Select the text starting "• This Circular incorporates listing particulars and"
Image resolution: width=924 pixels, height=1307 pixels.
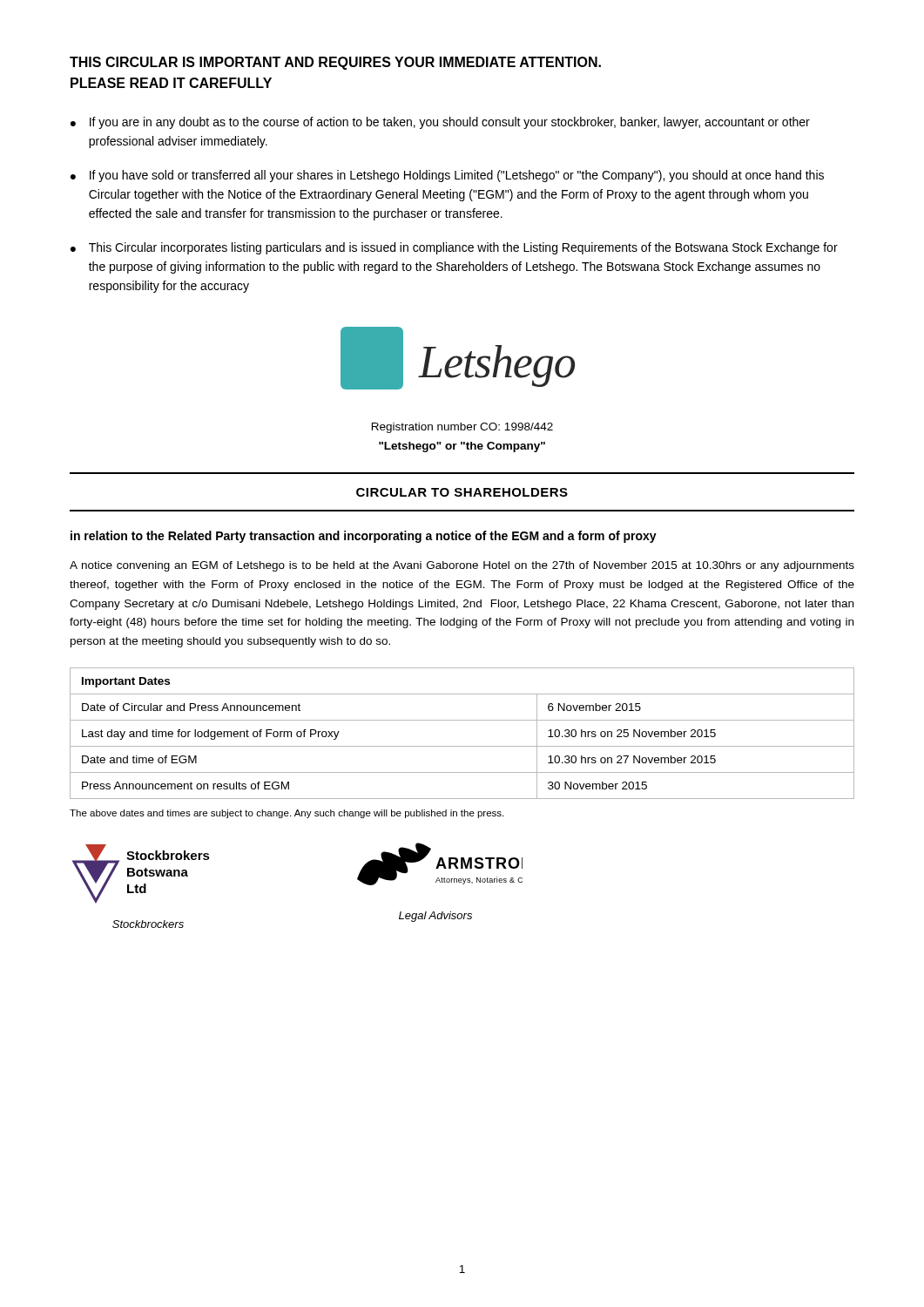pyautogui.click(x=462, y=267)
